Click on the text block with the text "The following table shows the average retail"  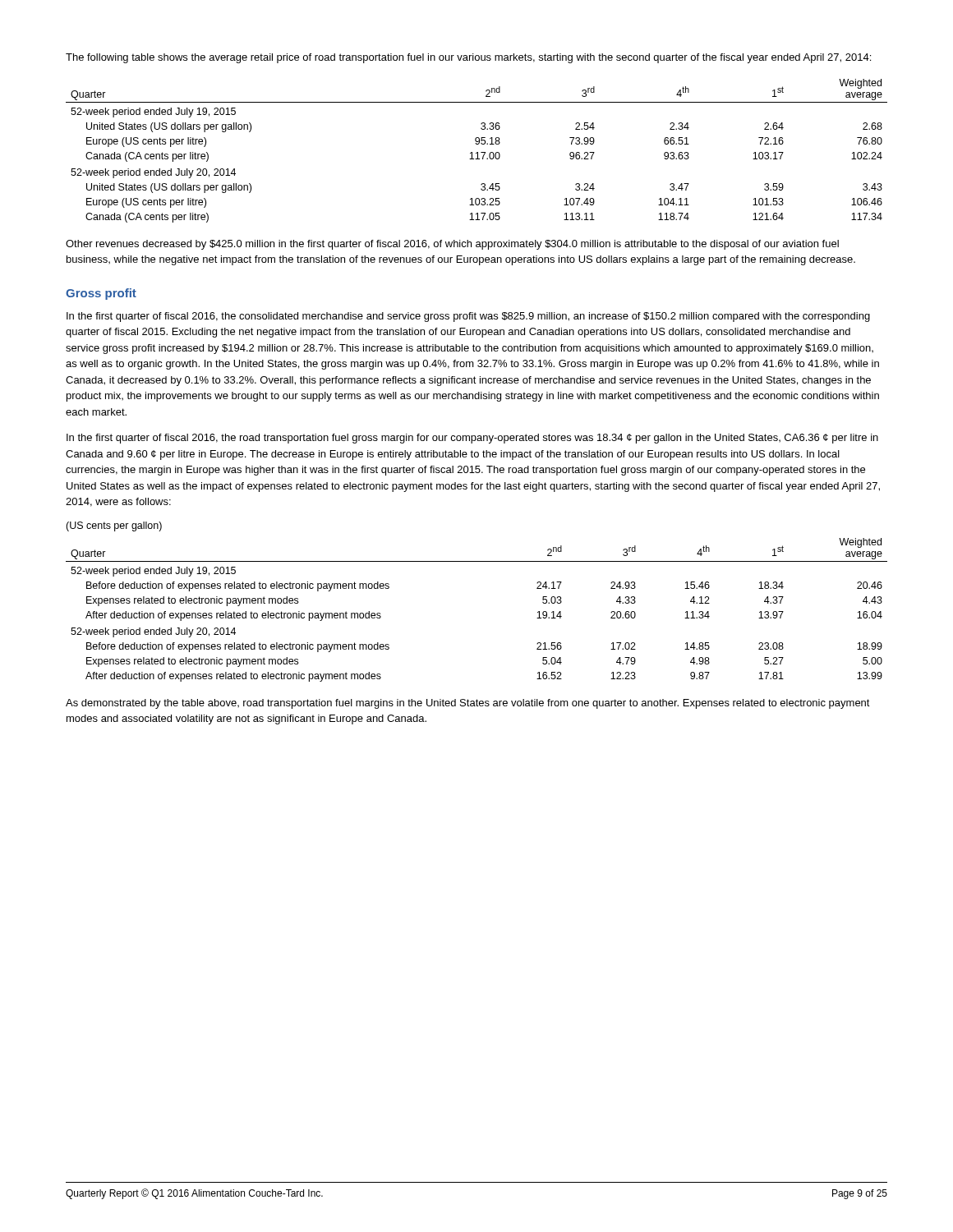tap(469, 57)
